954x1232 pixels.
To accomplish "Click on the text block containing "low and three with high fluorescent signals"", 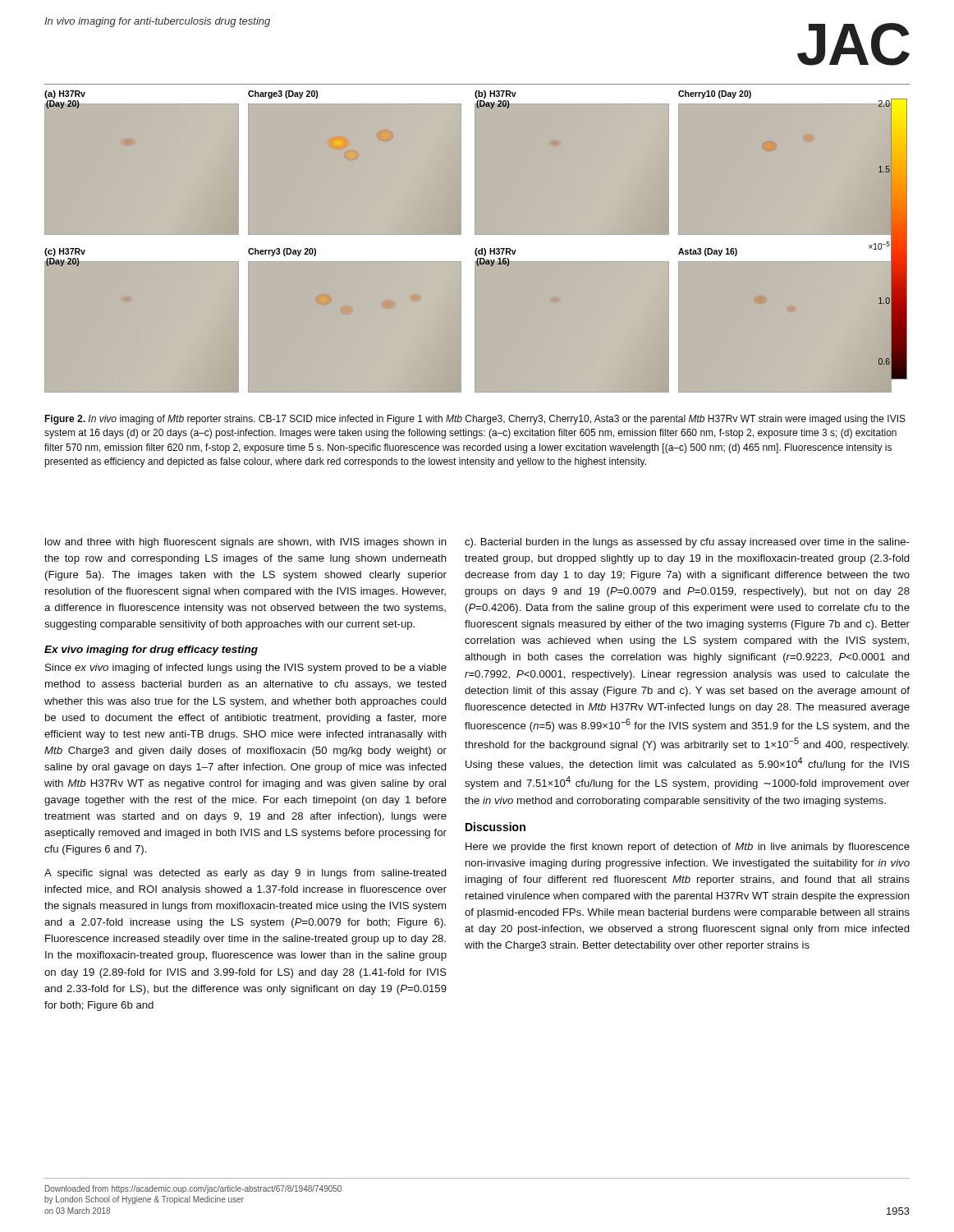I will point(246,583).
